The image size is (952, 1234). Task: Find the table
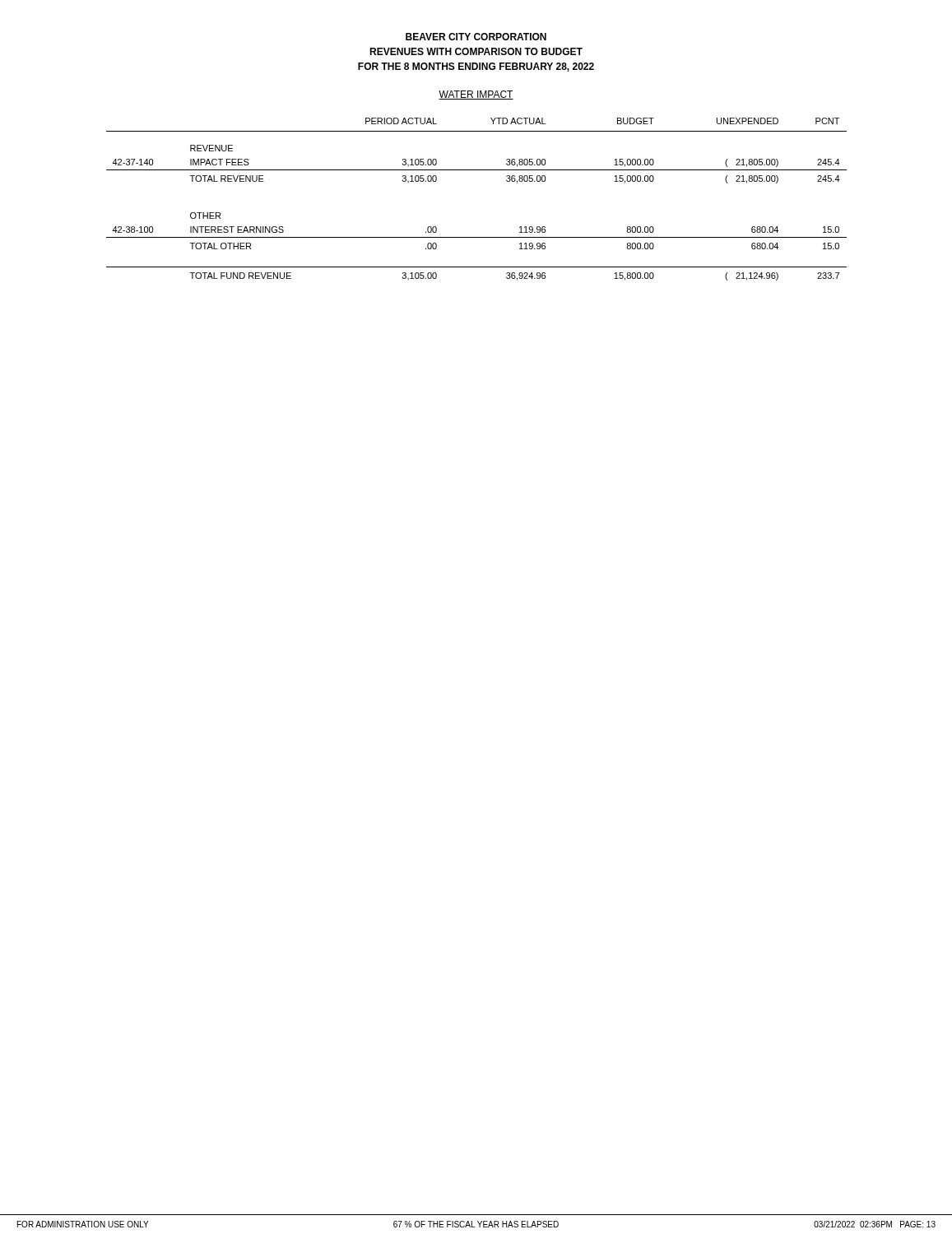point(476,198)
